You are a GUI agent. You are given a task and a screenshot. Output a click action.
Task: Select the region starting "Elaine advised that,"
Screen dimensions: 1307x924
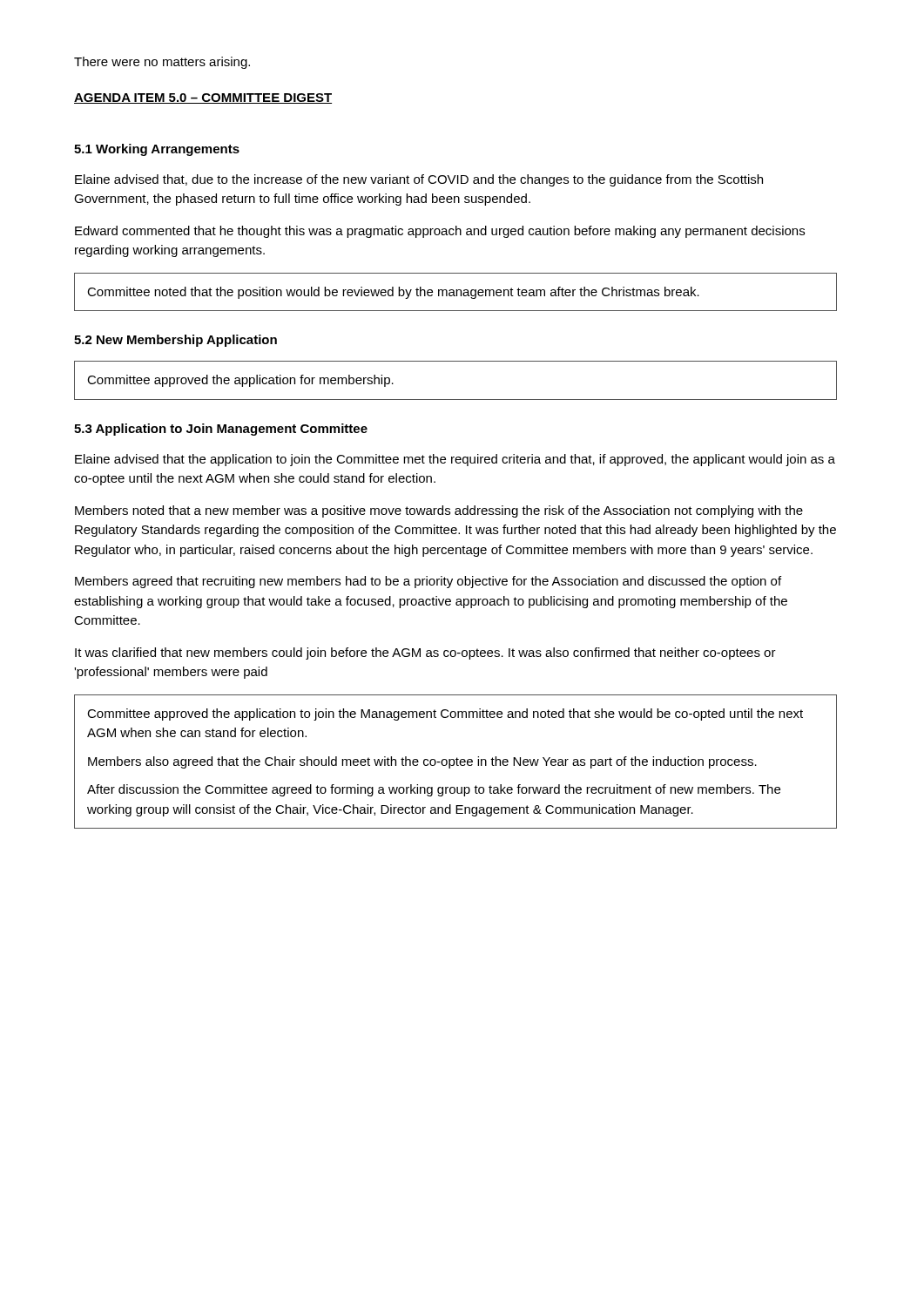tap(419, 188)
